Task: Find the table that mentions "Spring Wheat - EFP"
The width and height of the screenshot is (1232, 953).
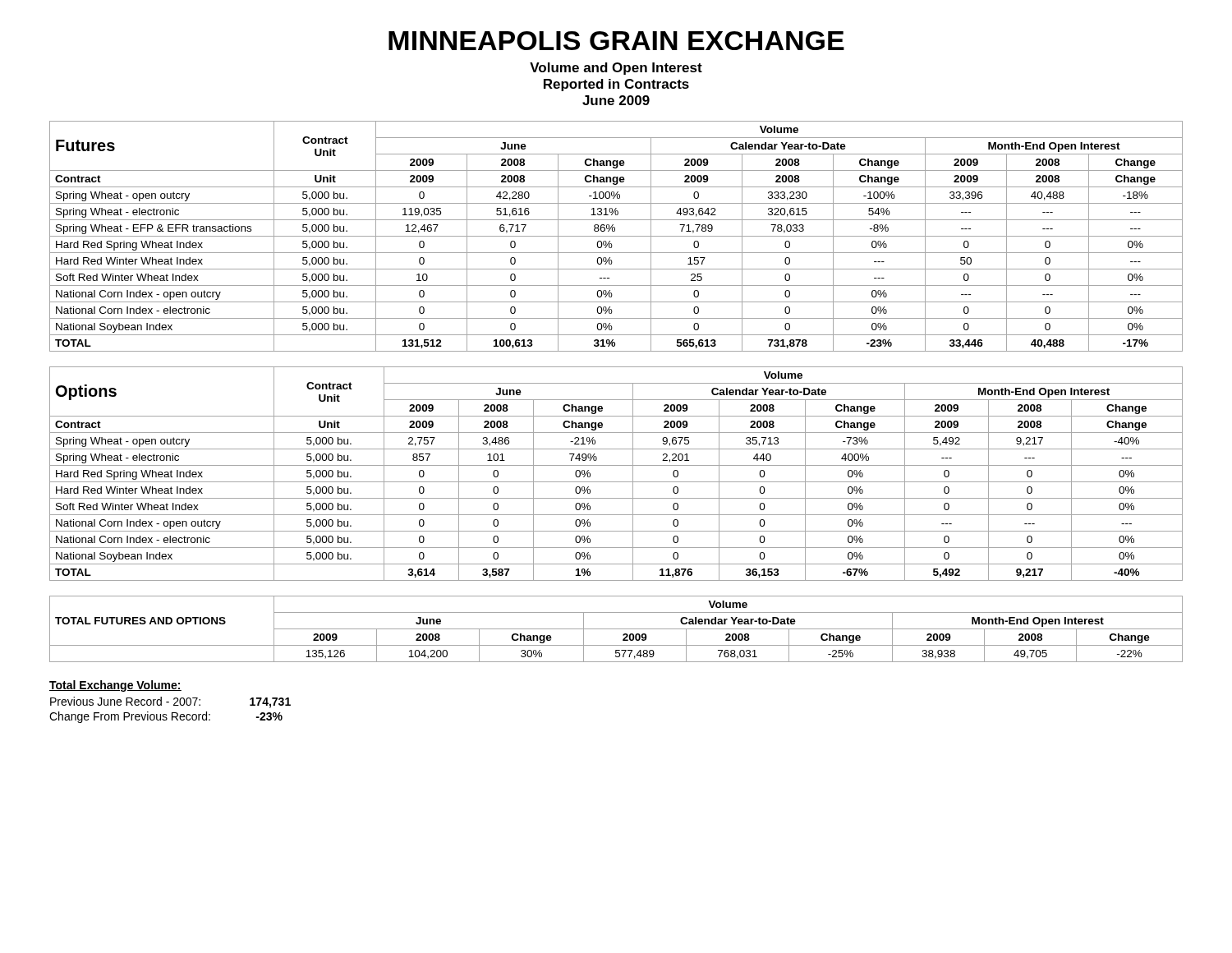Action: pyautogui.click(x=616, y=236)
